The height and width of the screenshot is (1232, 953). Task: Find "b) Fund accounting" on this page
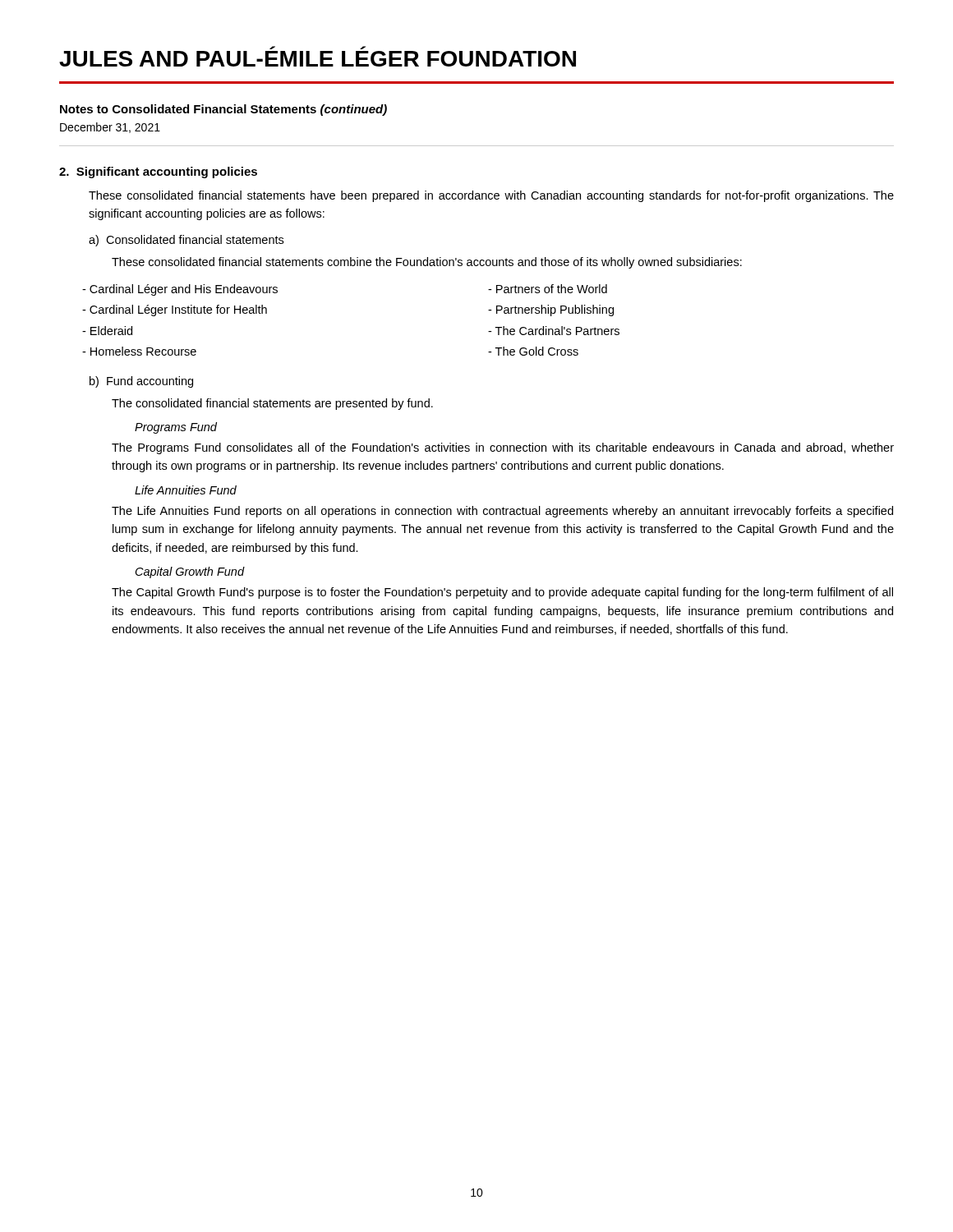pyautogui.click(x=141, y=382)
